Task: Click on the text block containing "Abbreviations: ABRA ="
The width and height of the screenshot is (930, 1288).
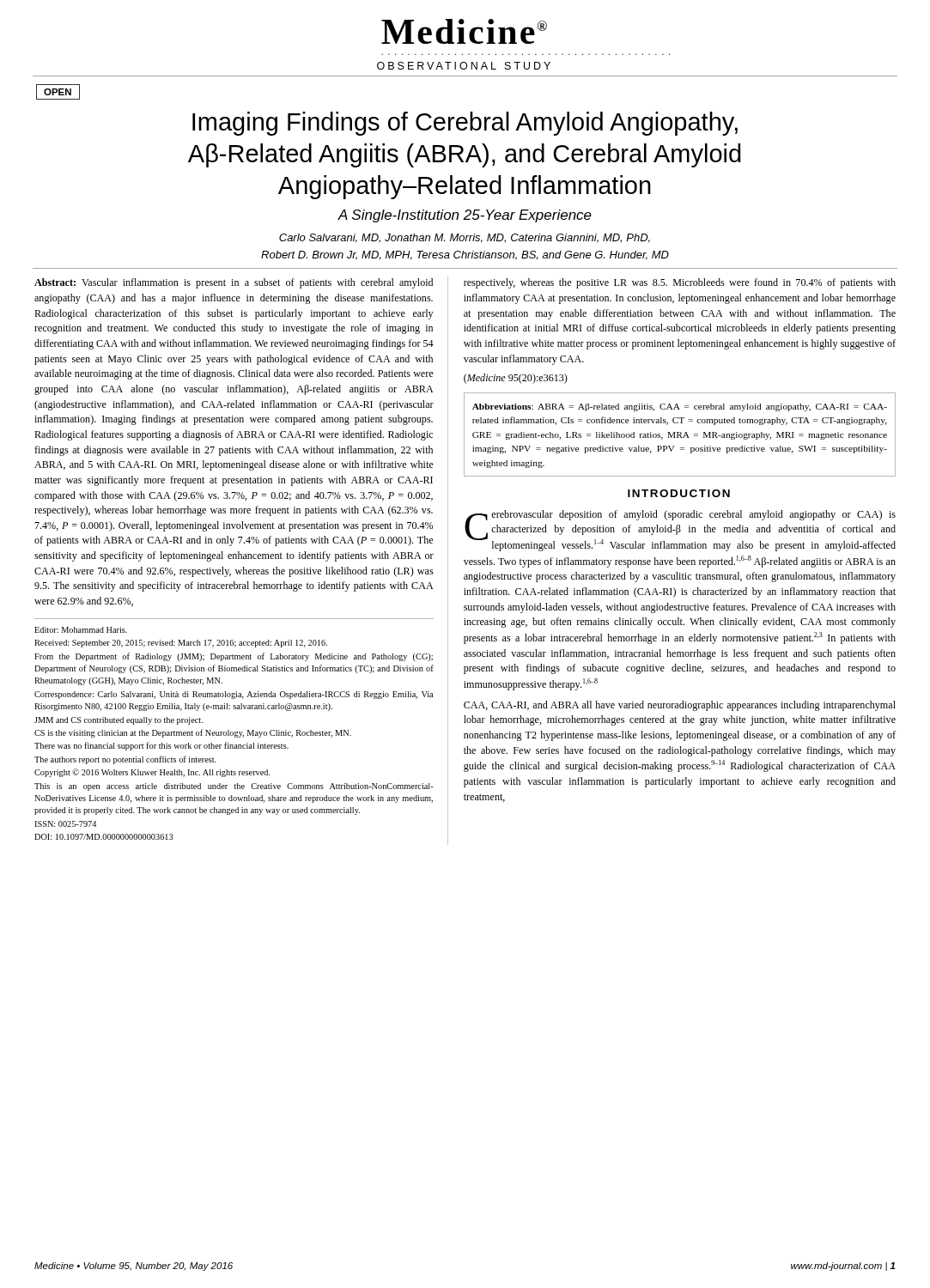Action: (x=680, y=434)
